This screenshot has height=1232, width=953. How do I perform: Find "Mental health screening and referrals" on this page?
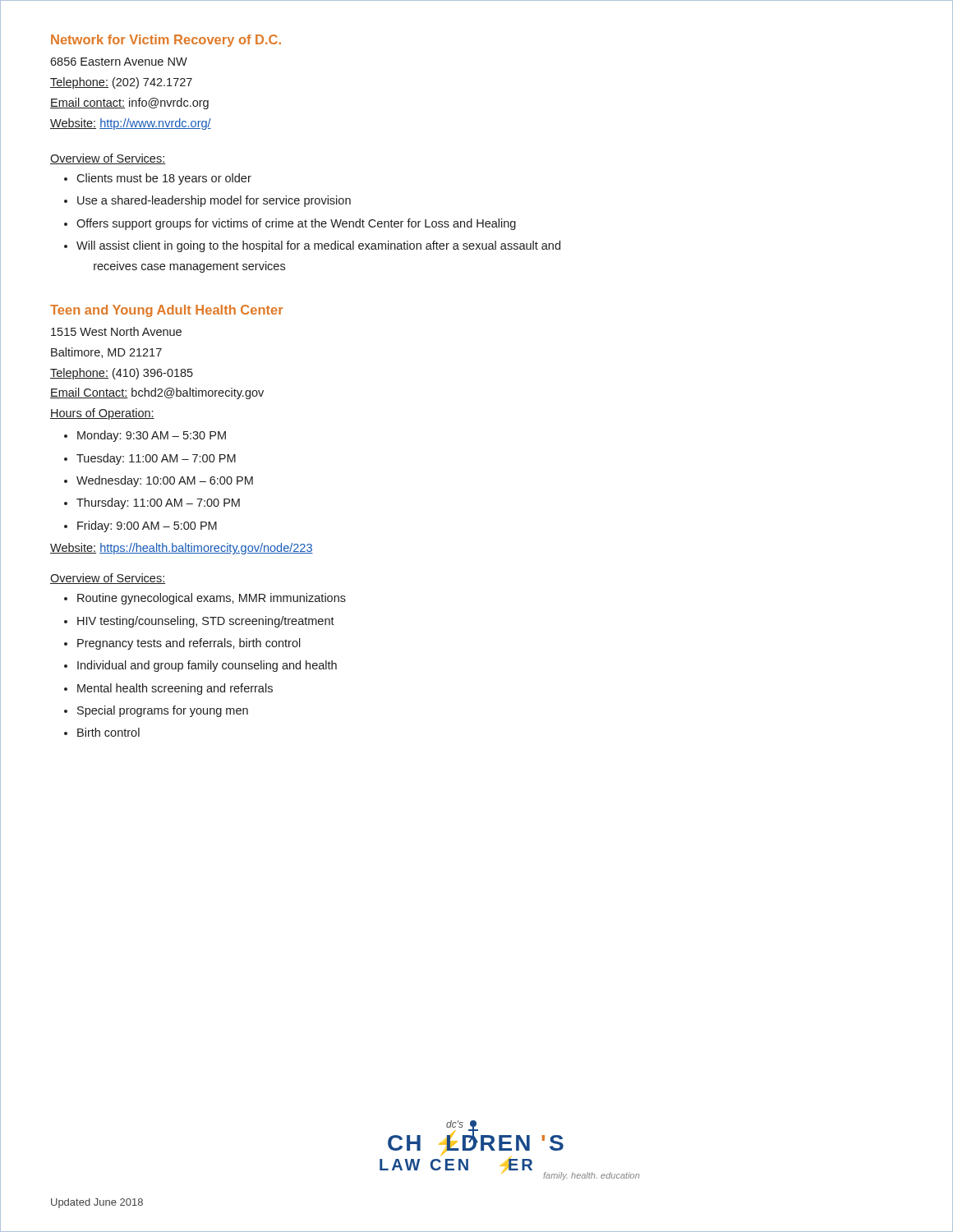click(168, 689)
